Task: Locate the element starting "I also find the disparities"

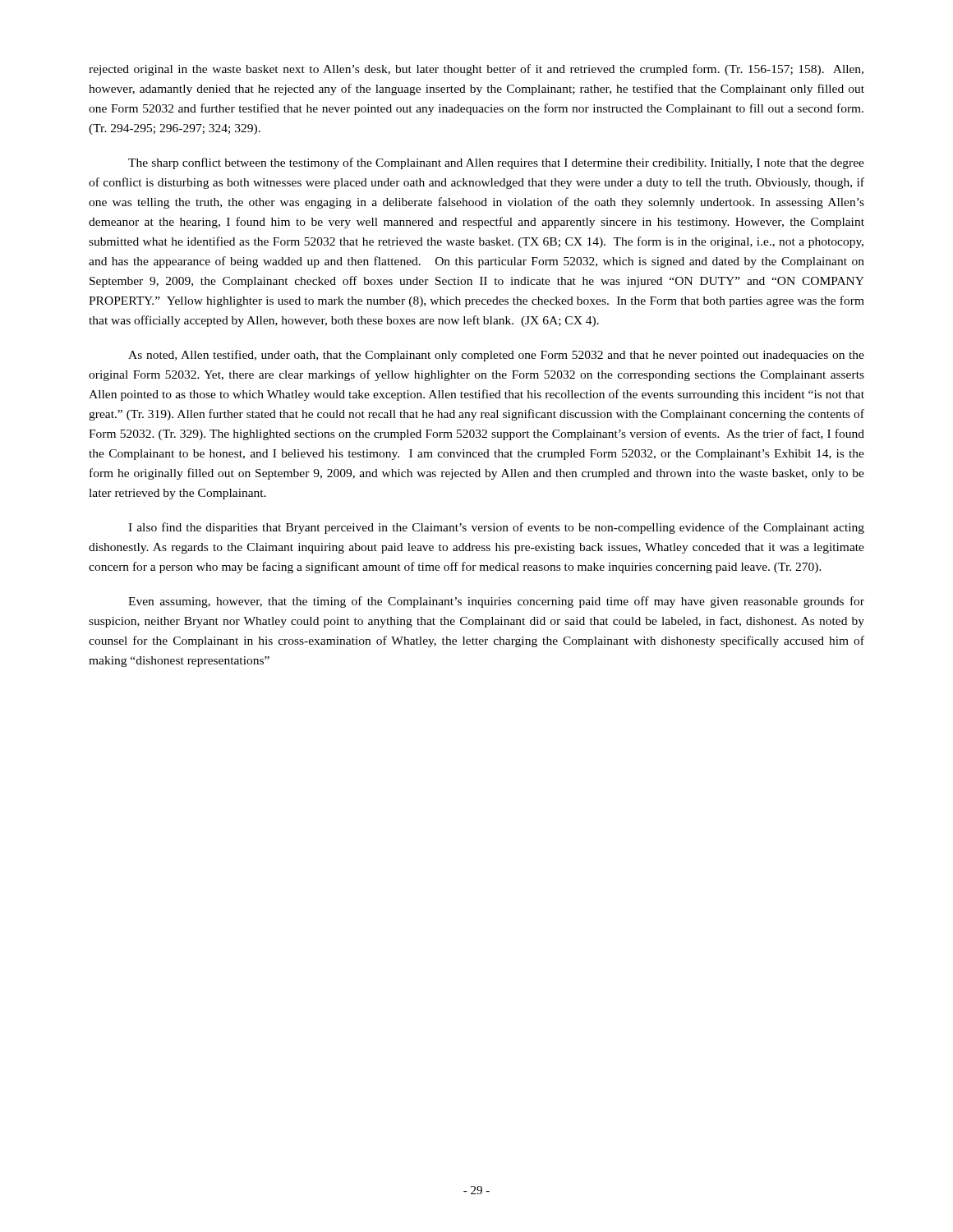Action: [x=476, y=547]
